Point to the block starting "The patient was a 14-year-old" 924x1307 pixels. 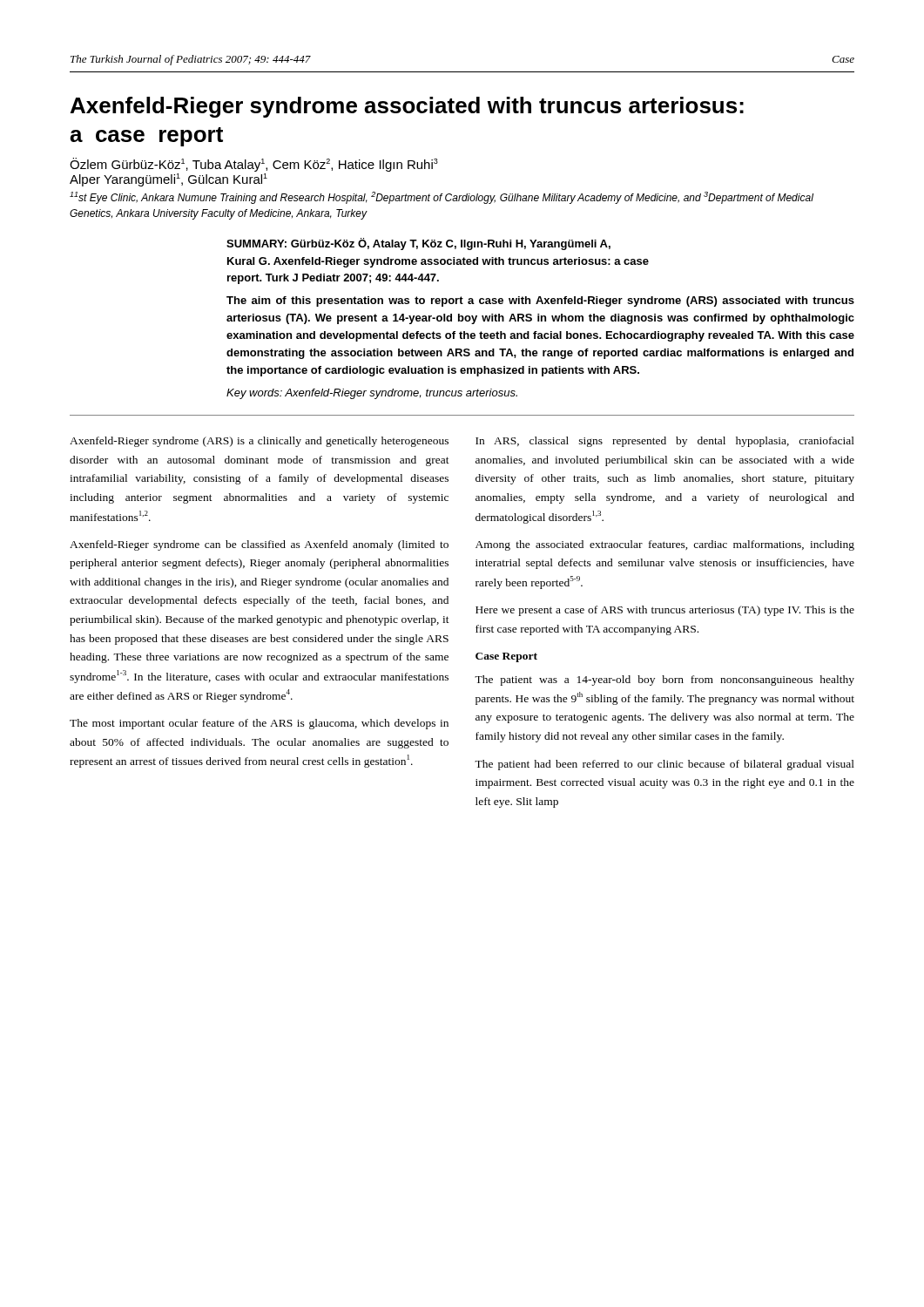(665, 740)
